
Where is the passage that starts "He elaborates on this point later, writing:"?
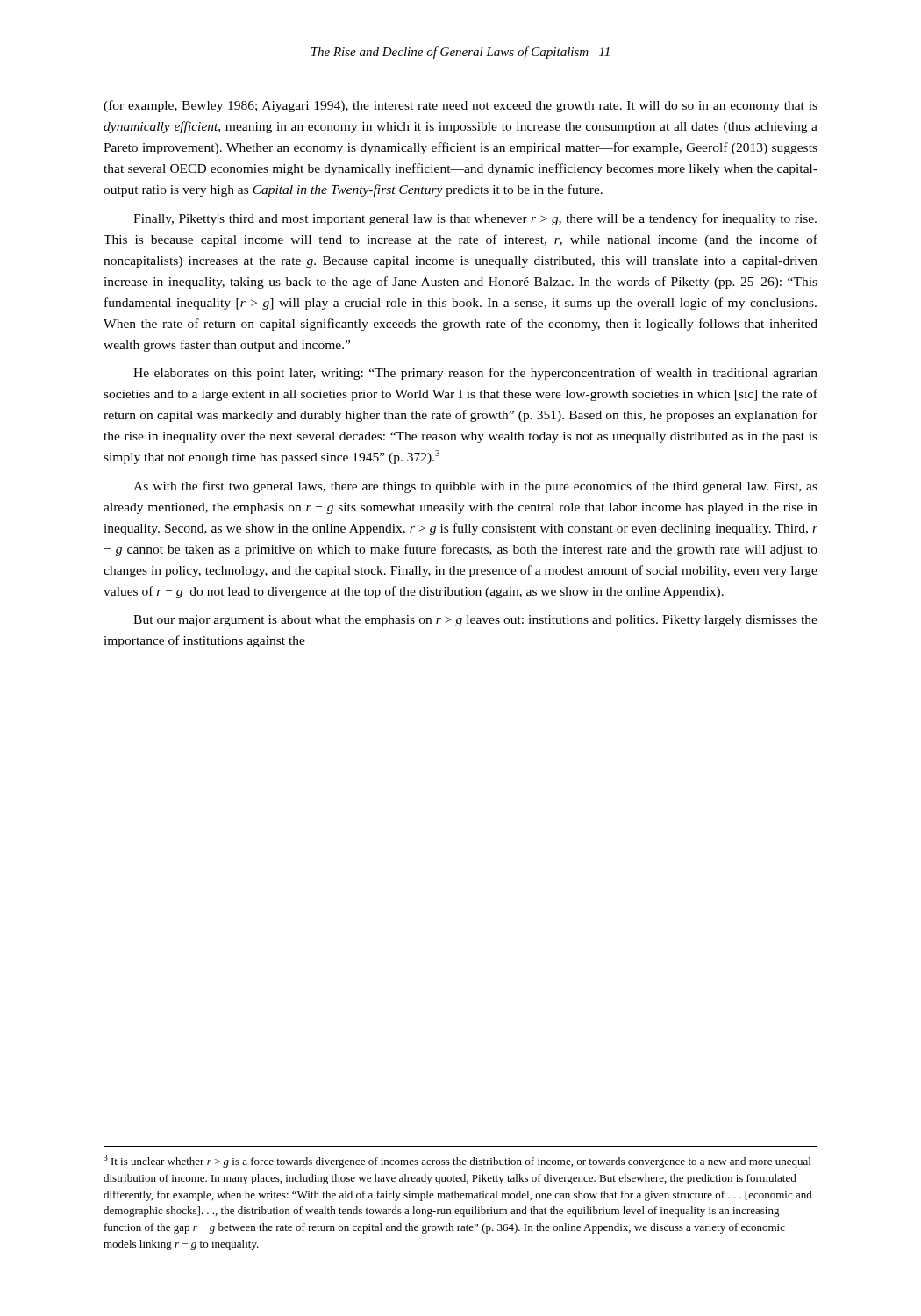[460, 415]
